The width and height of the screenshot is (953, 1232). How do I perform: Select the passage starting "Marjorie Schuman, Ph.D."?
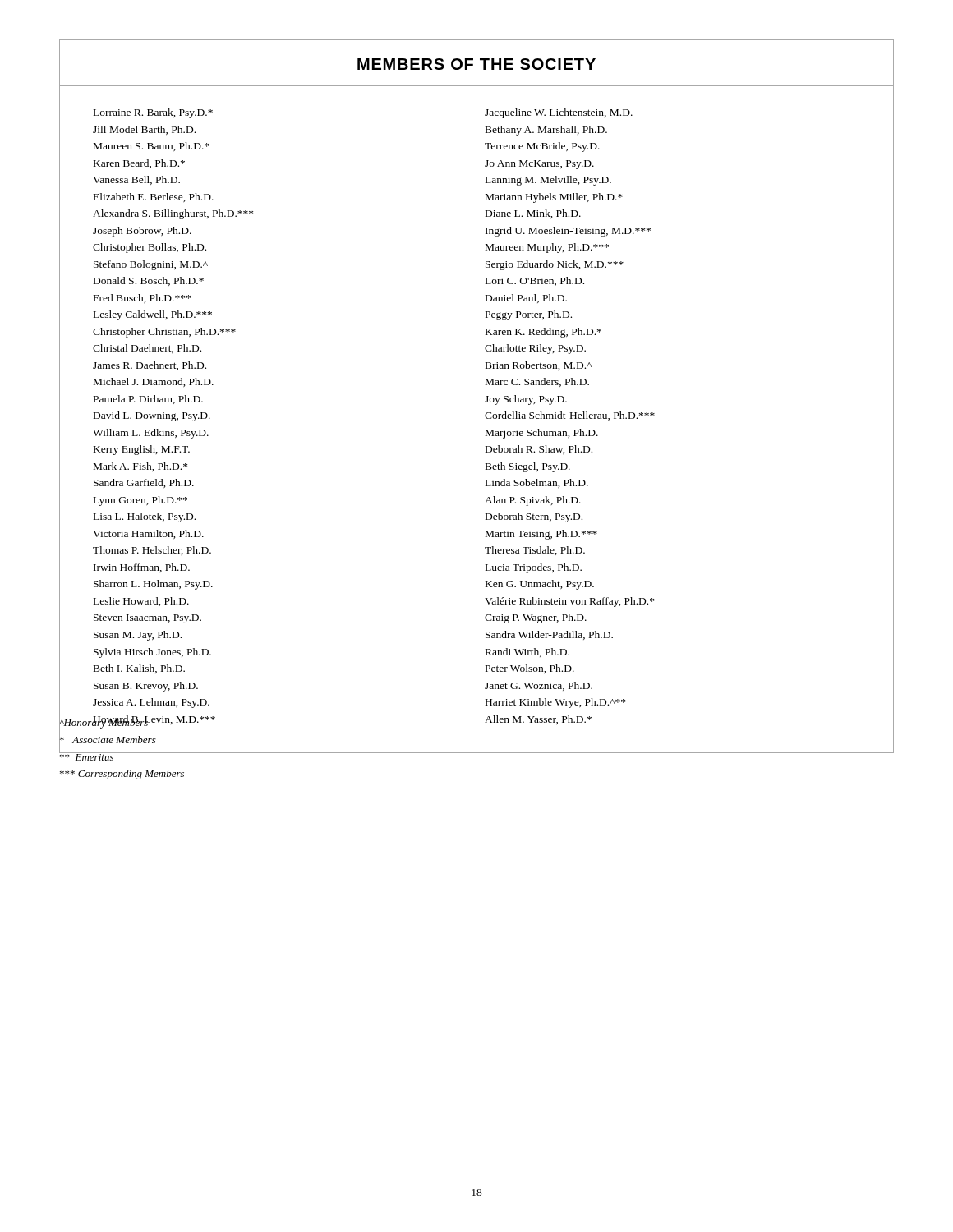542,434
